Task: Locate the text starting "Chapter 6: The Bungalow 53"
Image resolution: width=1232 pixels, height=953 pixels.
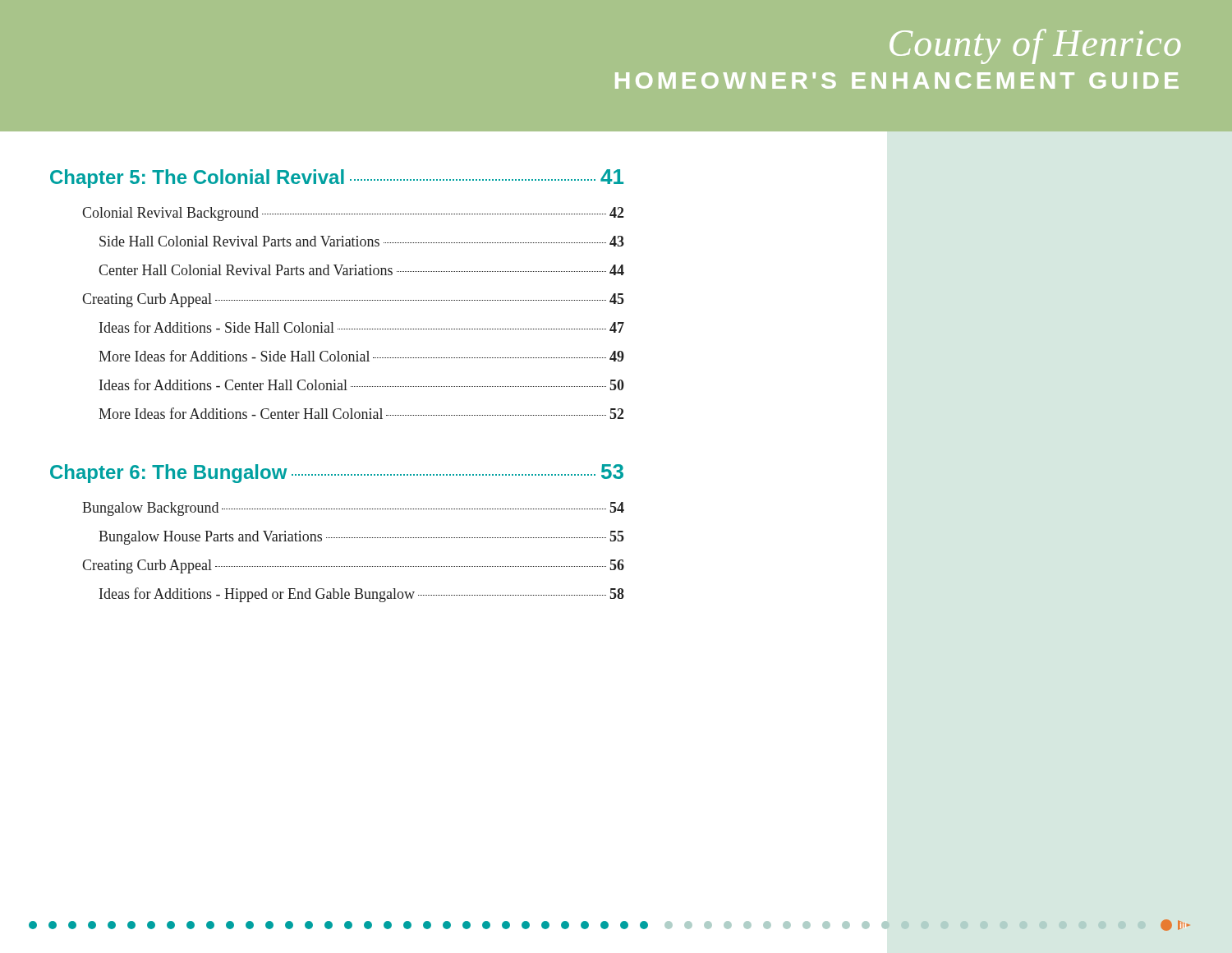Action: pyautogui.click(x=337, y=472)
